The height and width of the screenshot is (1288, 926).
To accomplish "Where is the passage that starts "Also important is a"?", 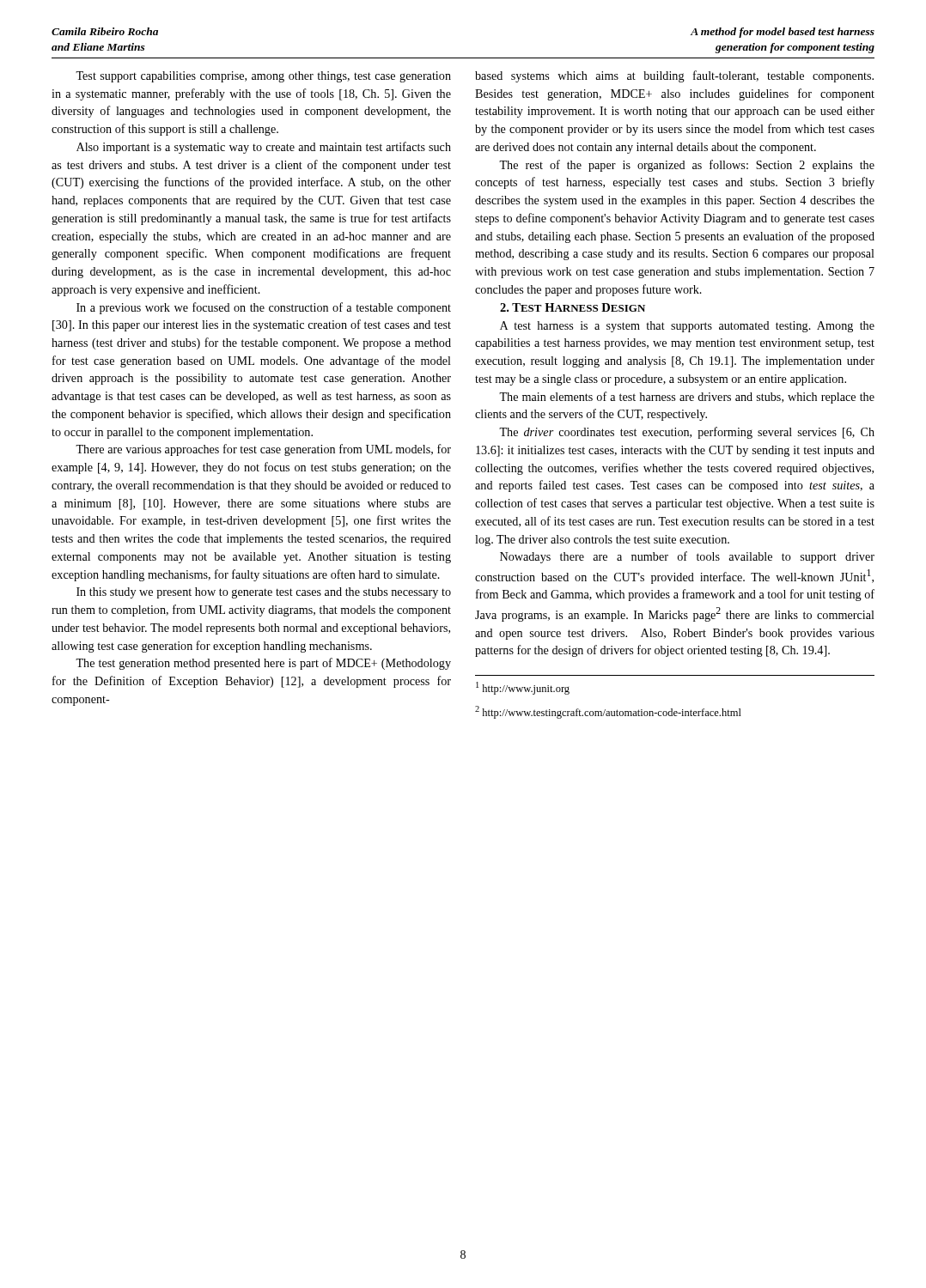I will click(x=251, y=218).
